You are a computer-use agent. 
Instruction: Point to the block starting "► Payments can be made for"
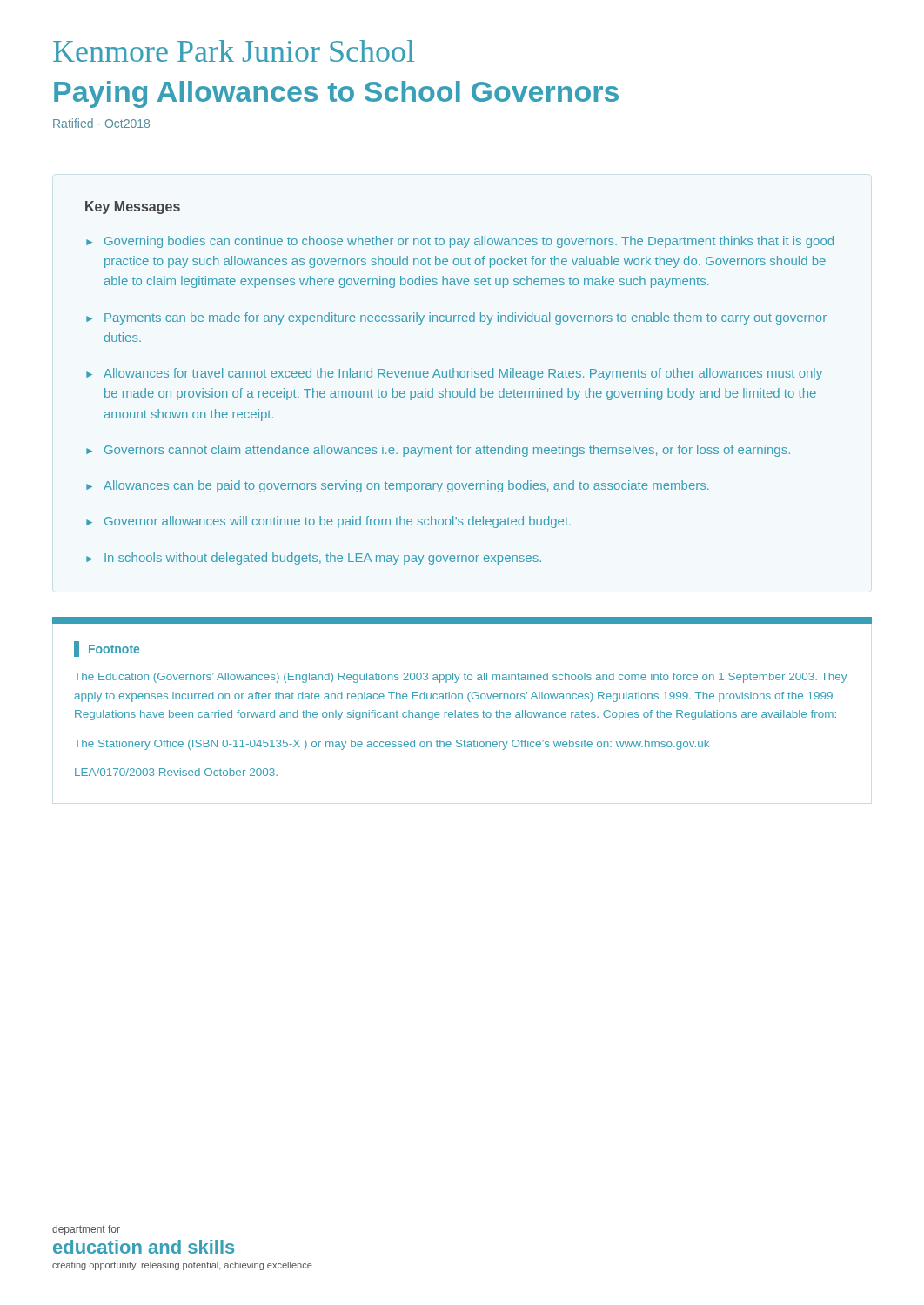tap(462, 327)
